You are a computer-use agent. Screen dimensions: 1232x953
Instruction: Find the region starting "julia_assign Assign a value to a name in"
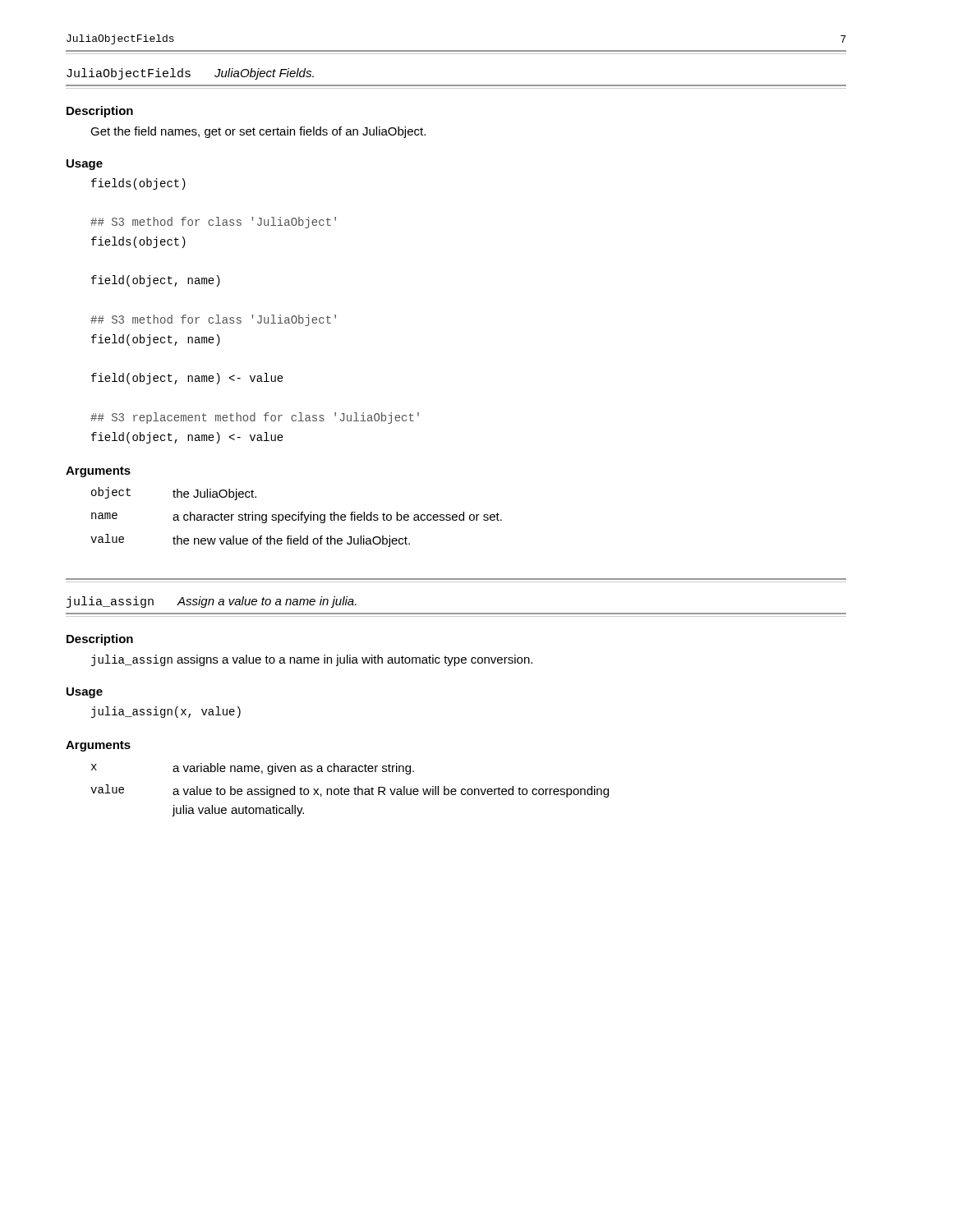pyautogui.click(x=212, y=602)
